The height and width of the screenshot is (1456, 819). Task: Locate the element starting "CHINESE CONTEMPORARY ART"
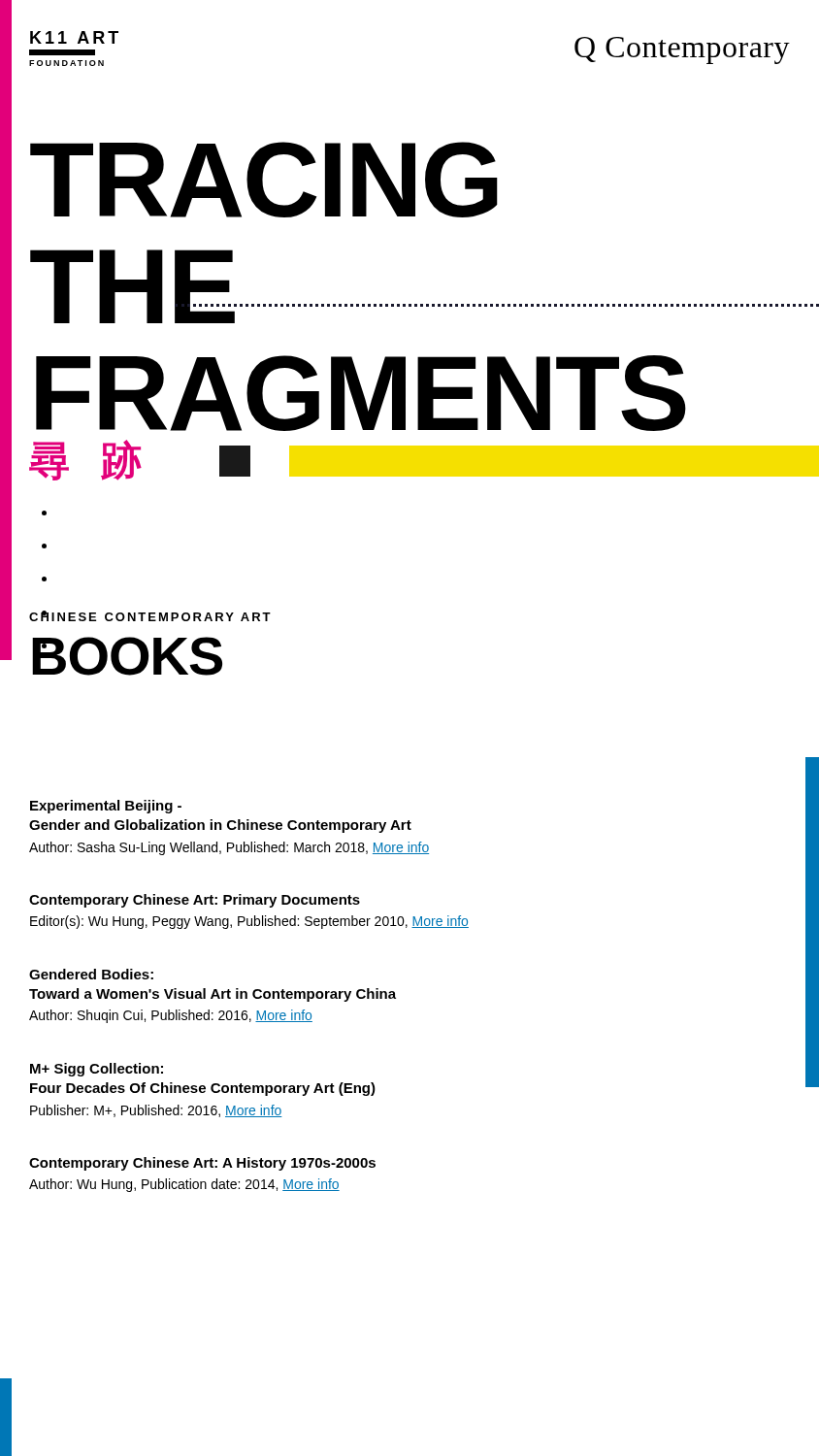pos(151,617)
